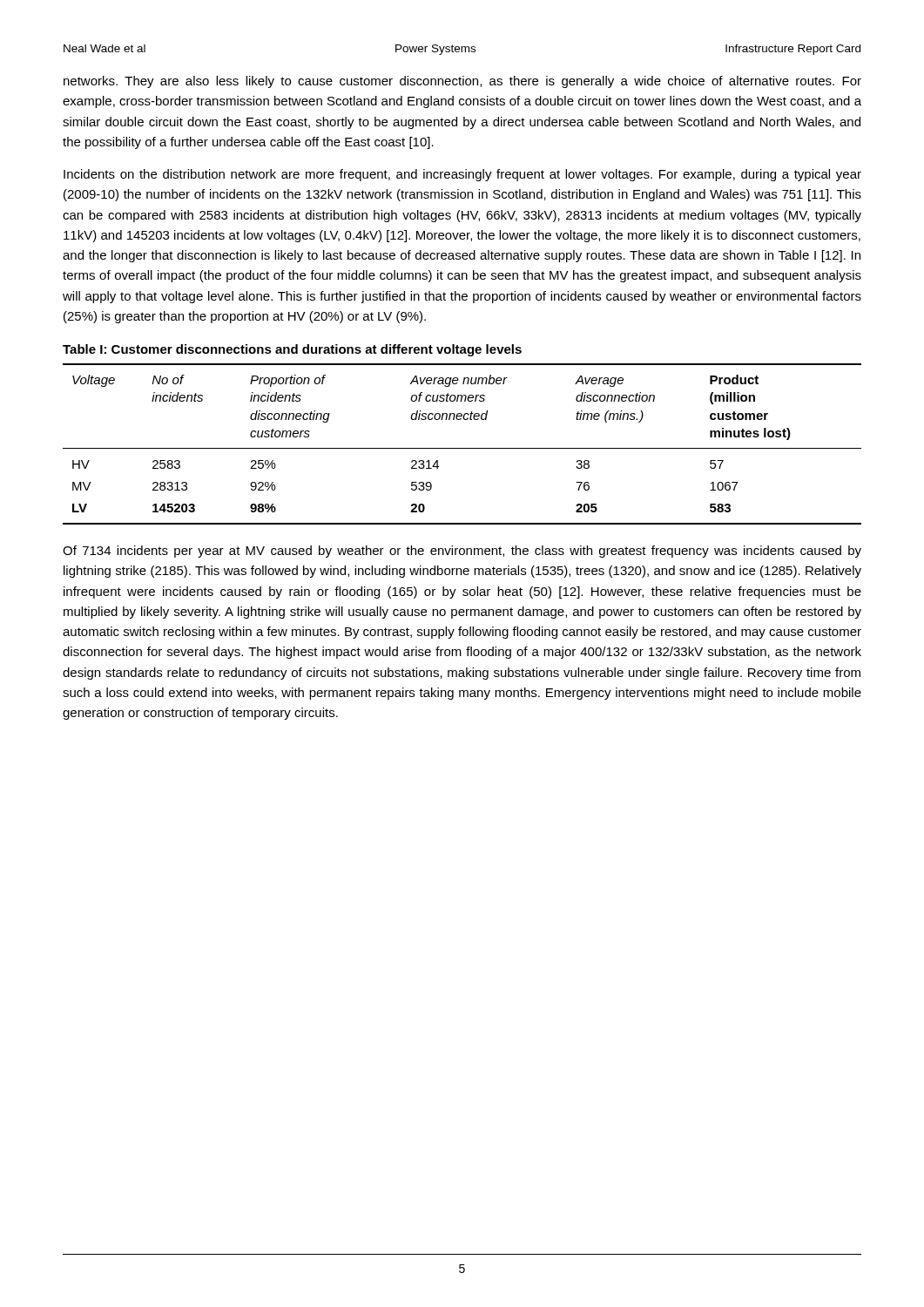Click on the text block containing "Incidents on the distribution network are more frequent,"
The image size is (924, 1307).
click(462, 245)
